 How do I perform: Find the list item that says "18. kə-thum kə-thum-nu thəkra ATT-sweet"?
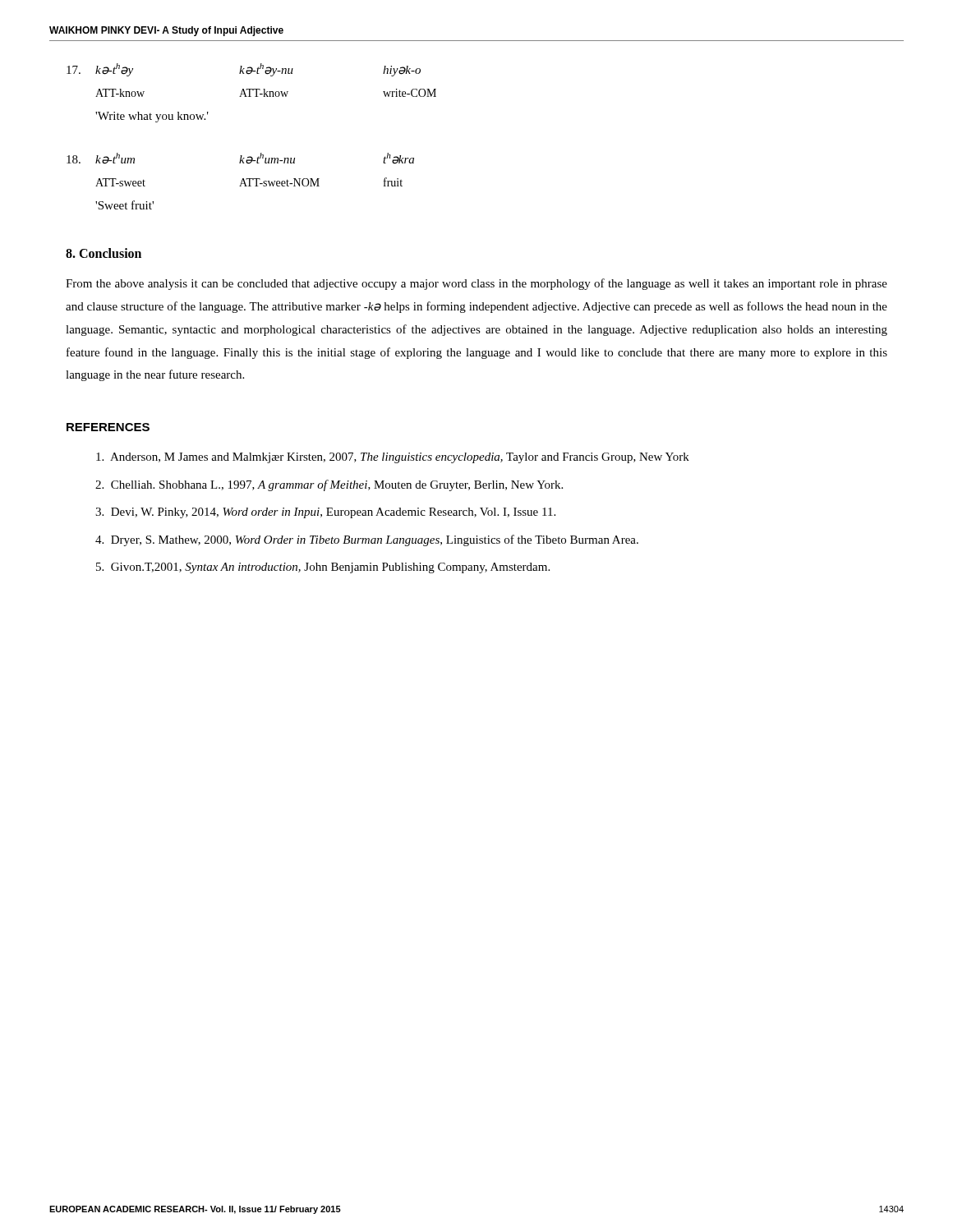tap(240, 159)
